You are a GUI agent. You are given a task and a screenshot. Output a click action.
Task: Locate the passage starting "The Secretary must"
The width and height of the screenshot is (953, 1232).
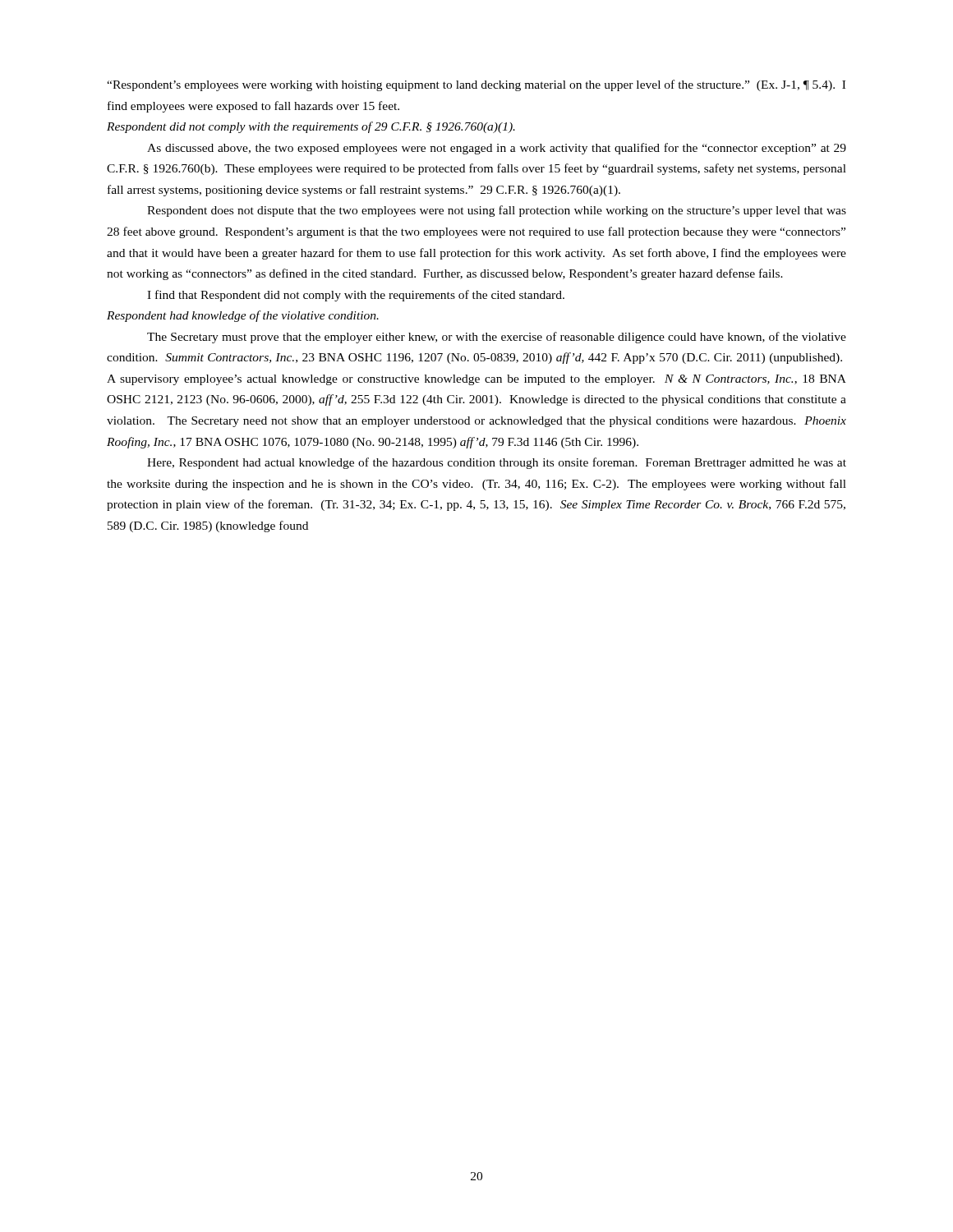point(476,389)
